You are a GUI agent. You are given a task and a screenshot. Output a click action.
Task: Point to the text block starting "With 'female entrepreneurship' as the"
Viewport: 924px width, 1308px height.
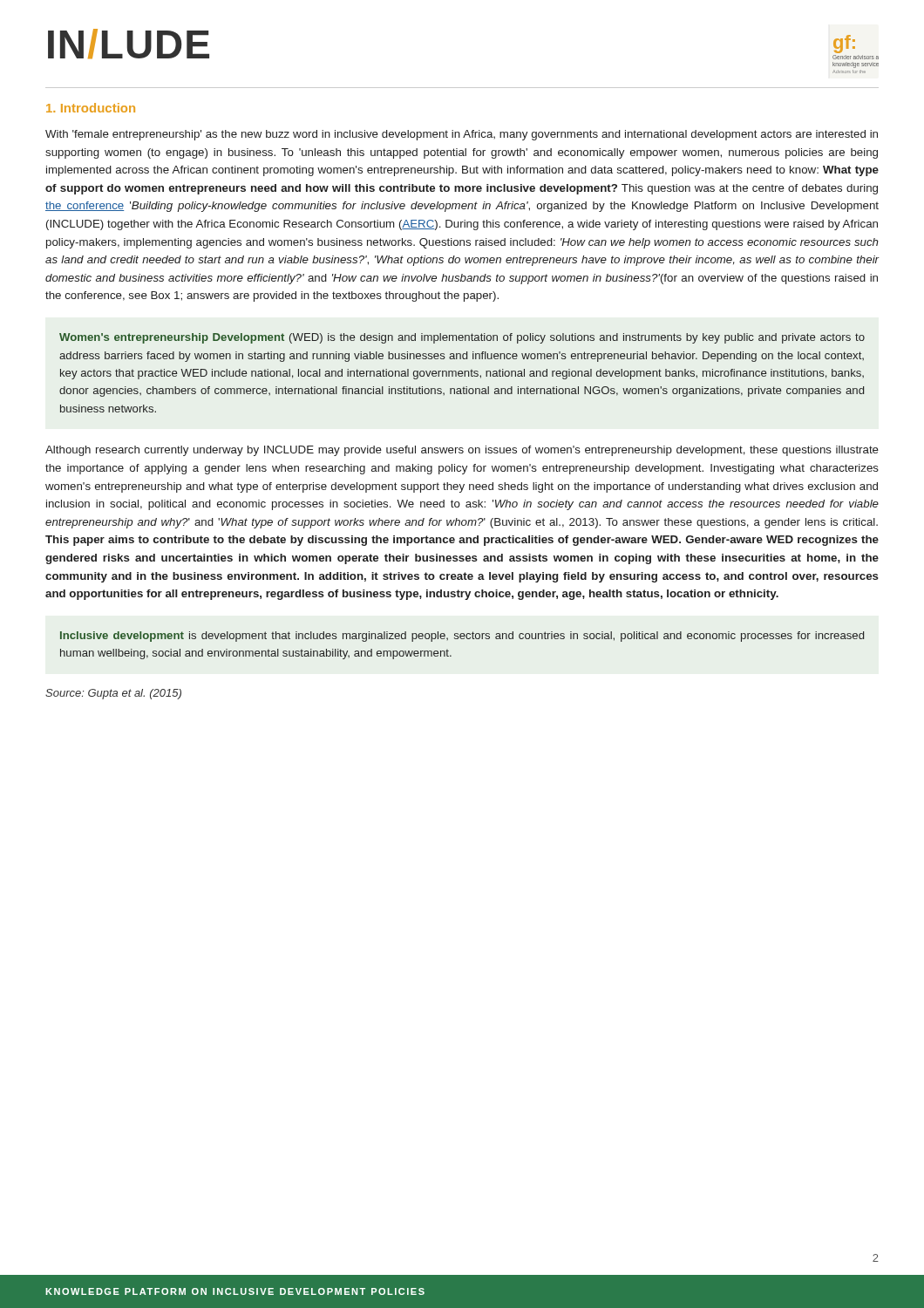(x=462, y=215)
